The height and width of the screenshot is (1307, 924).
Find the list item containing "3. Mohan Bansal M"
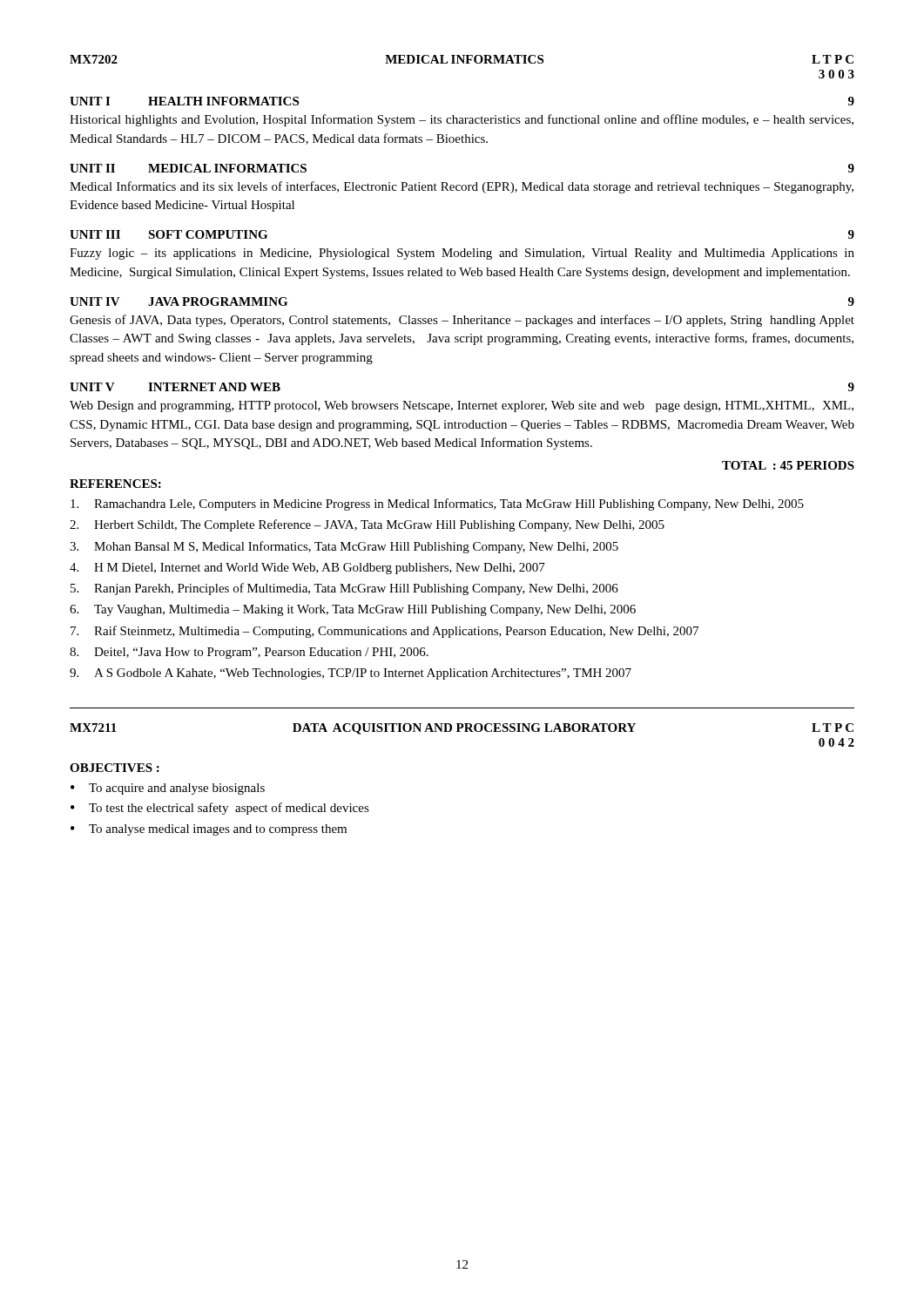tap(462, 547)
